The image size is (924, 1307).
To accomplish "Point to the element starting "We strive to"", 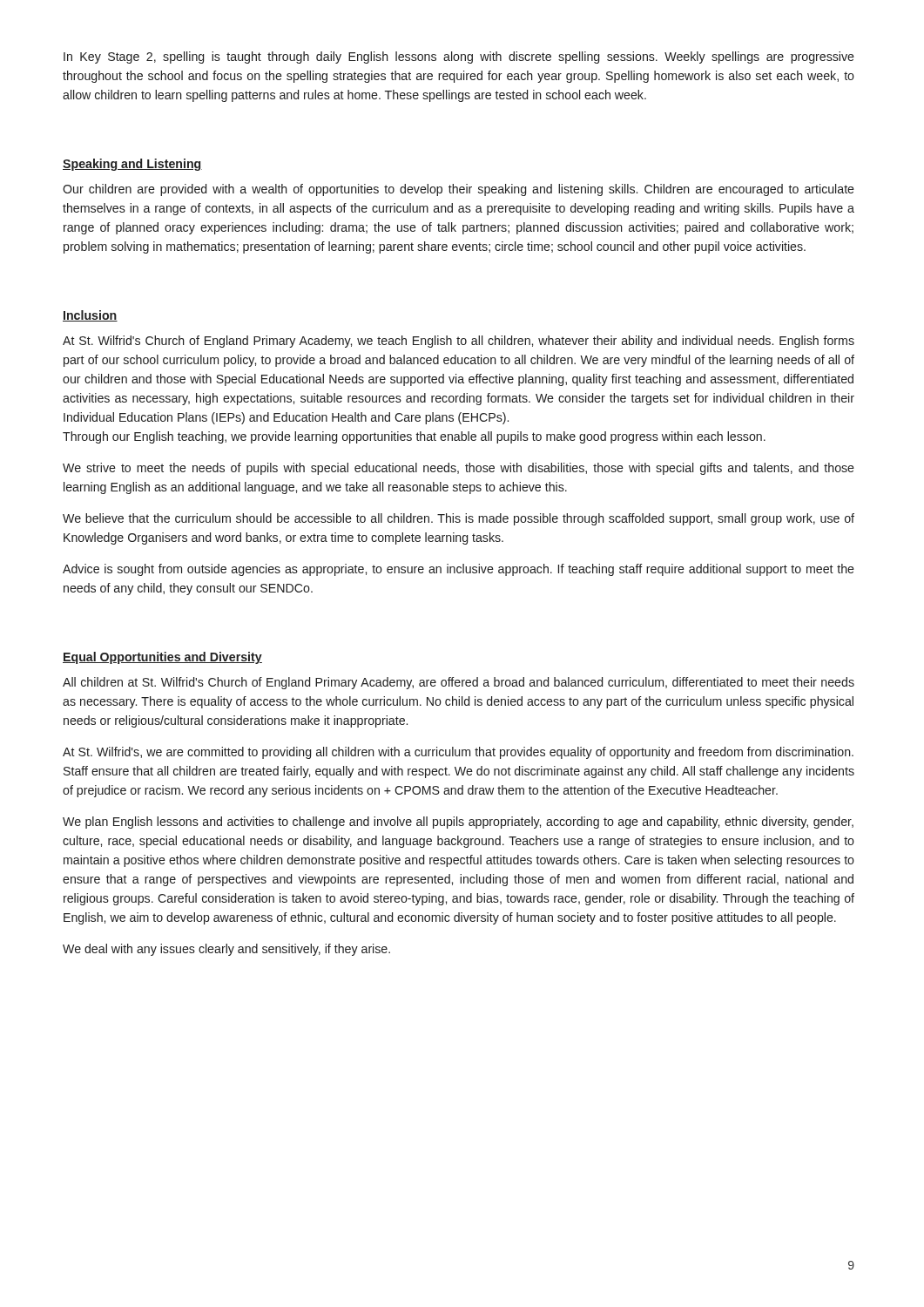I will [x=459, y=478].
